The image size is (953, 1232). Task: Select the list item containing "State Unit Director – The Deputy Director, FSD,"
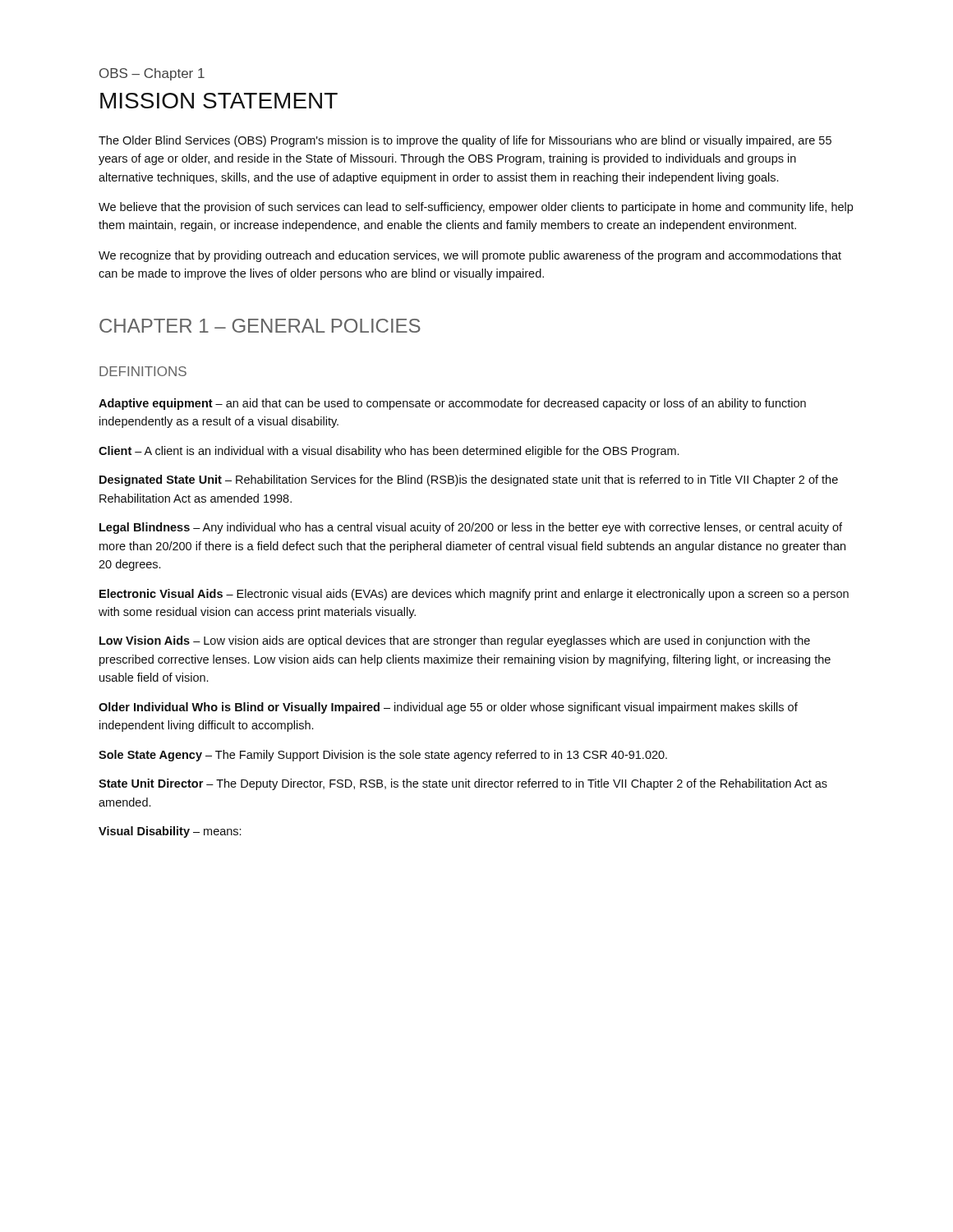pyautogui.click(x=463, y=793)
